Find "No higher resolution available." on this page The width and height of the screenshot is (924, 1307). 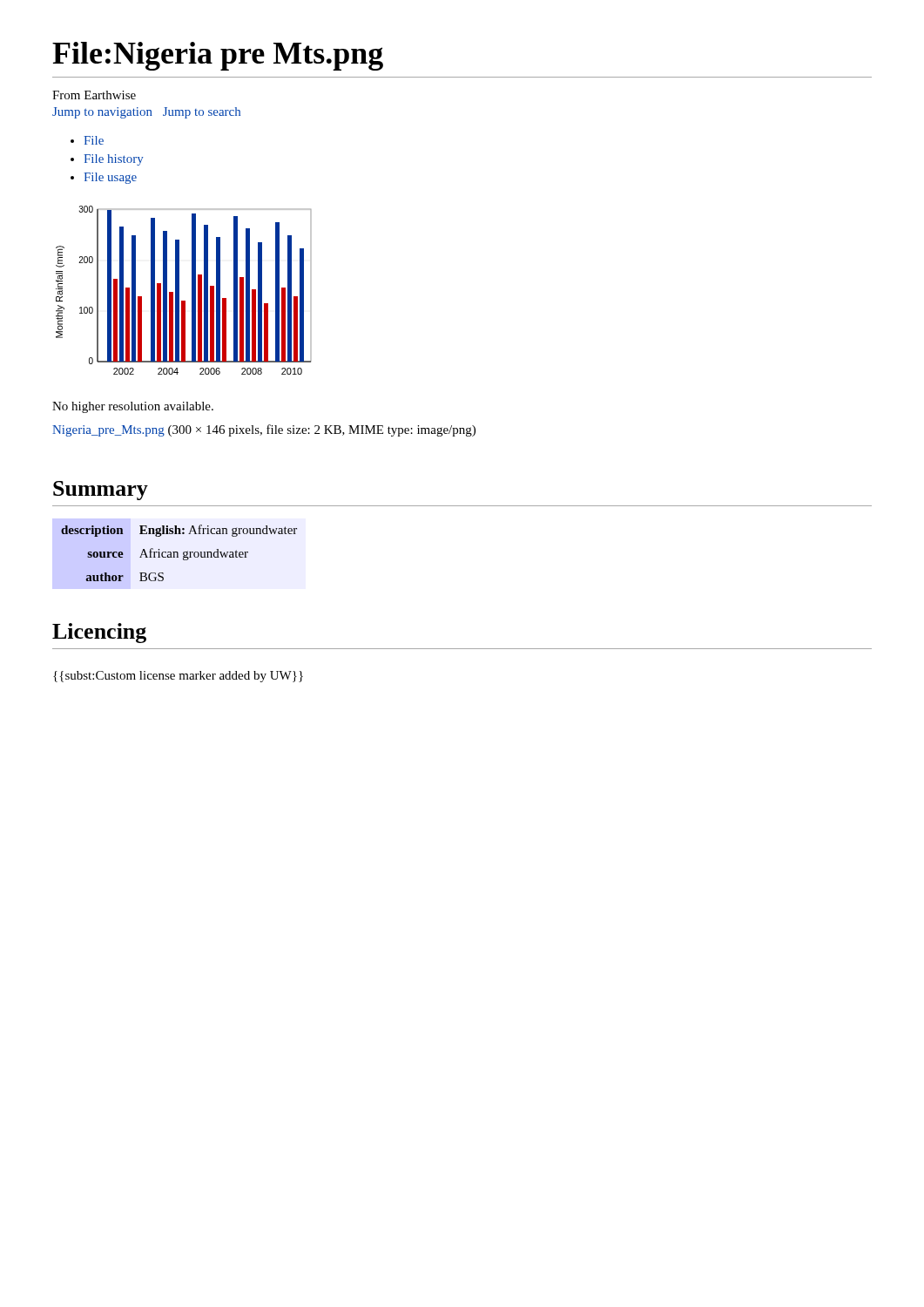coord(133,406)
